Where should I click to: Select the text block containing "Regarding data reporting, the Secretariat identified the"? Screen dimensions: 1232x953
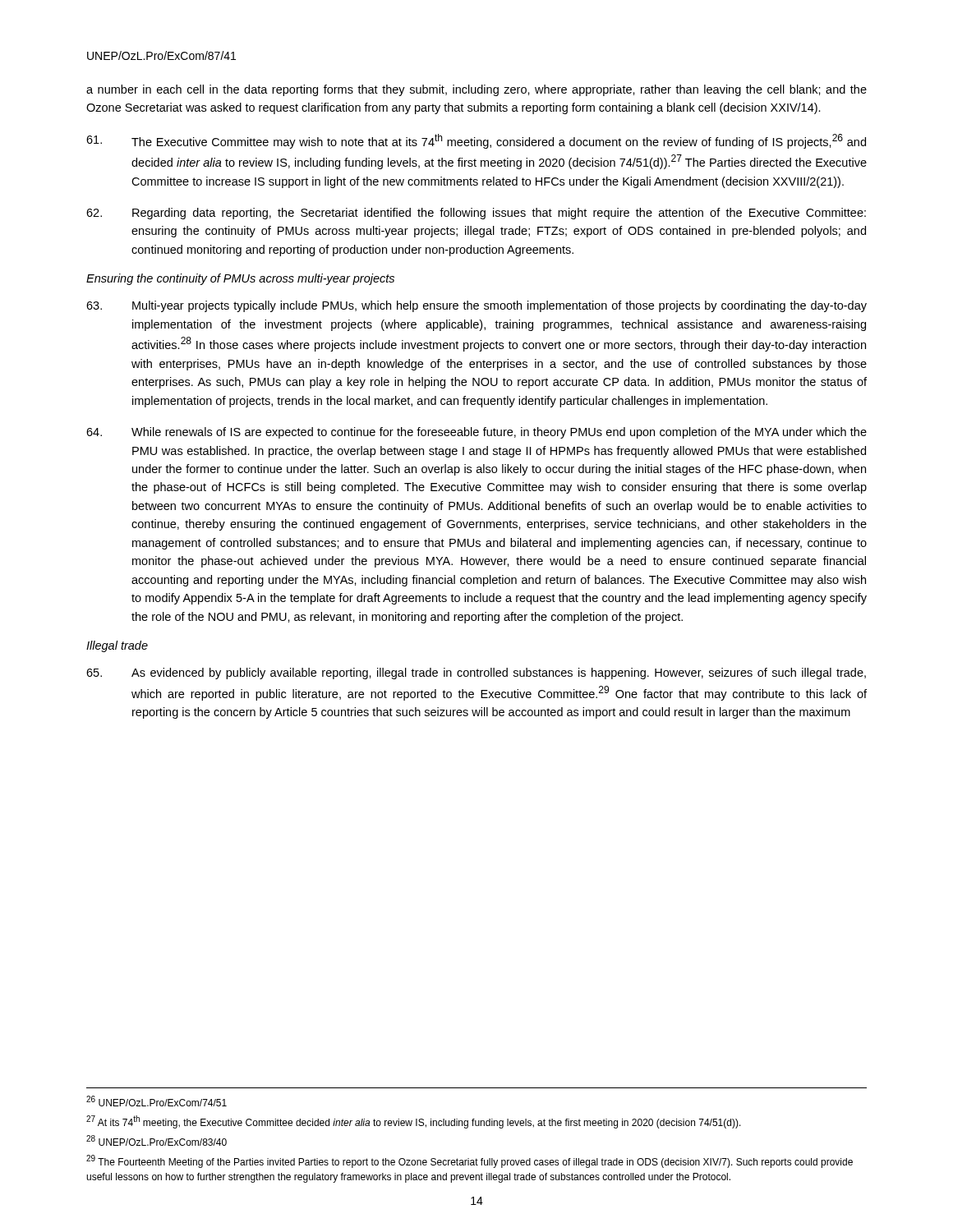click(476, 231)
